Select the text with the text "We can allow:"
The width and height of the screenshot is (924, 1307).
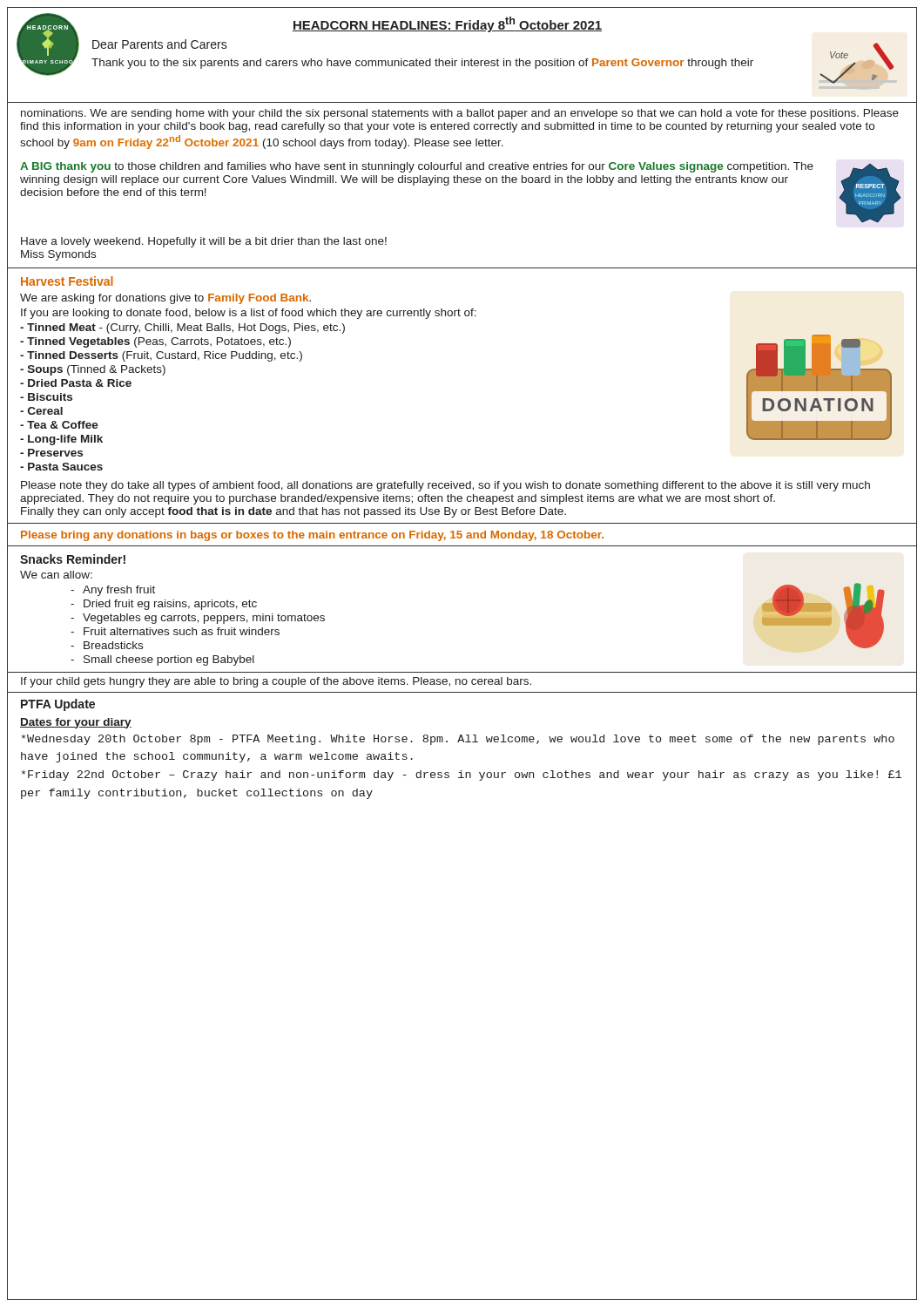[x=57, y=574]
